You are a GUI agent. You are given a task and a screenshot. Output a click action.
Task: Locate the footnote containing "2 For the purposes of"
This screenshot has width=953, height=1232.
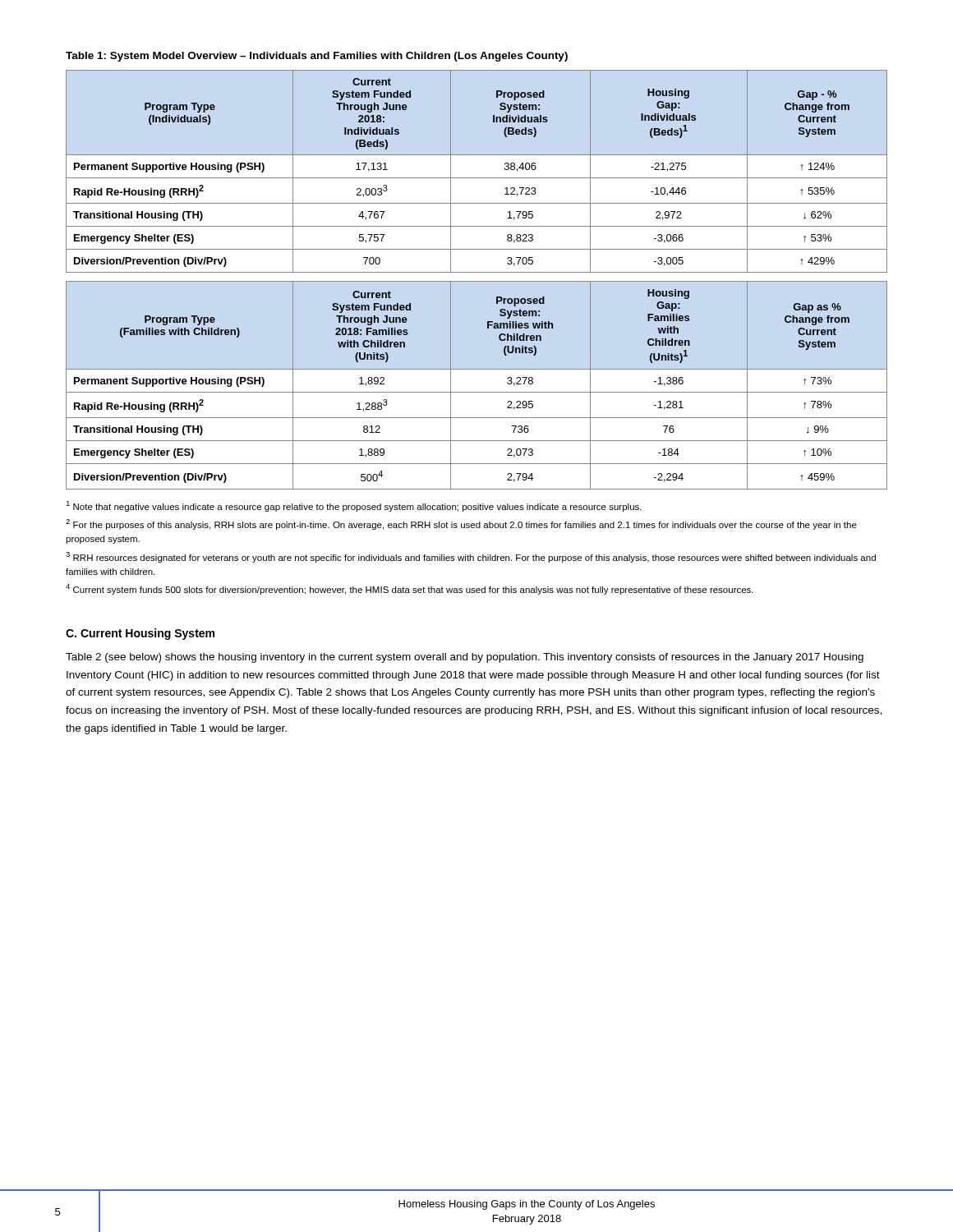click(x=461, y=530)
